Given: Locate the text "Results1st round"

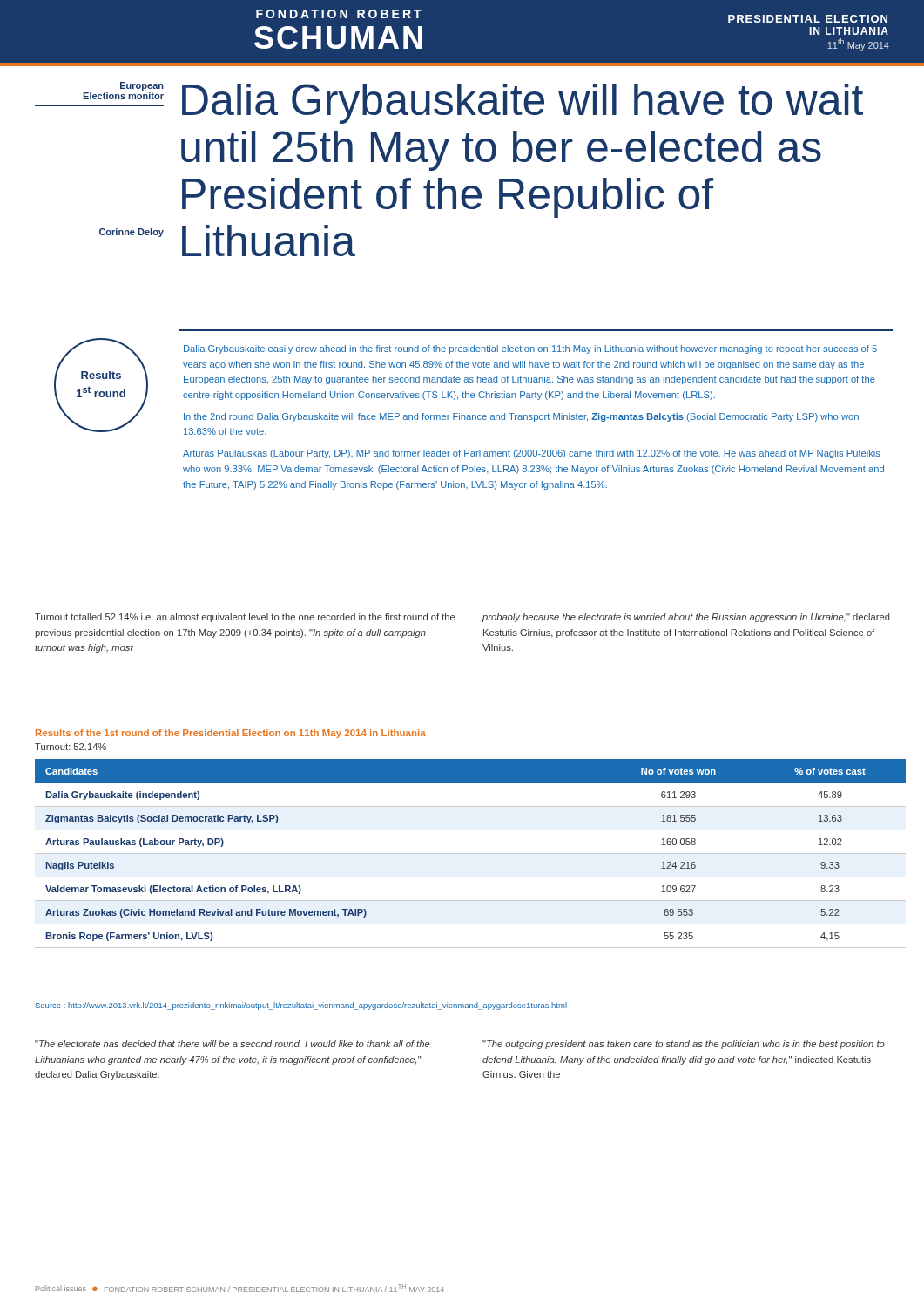Looking at the screenshot, I should pyautogui.click(x=101, y=385).
